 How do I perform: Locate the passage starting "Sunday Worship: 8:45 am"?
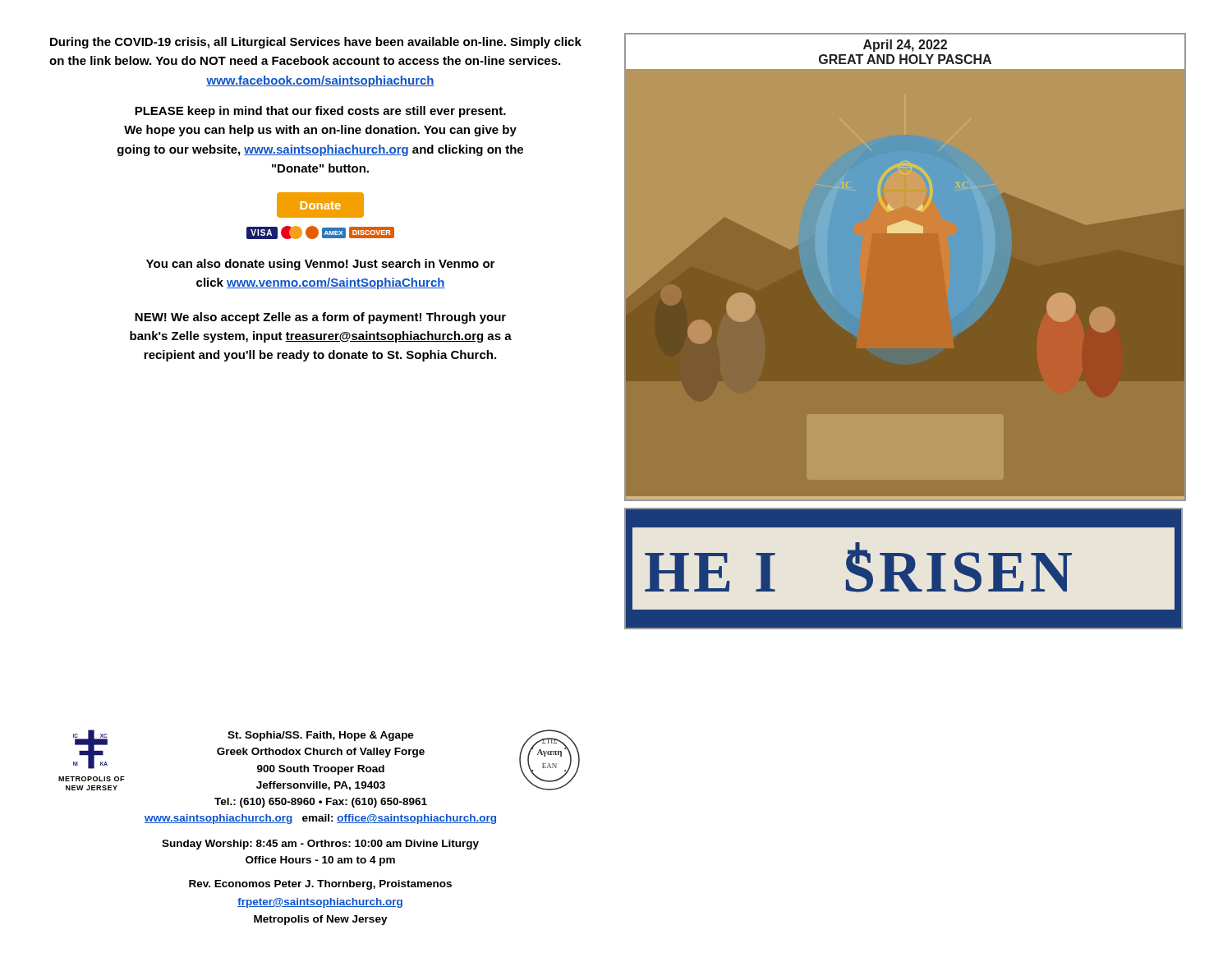320,851
